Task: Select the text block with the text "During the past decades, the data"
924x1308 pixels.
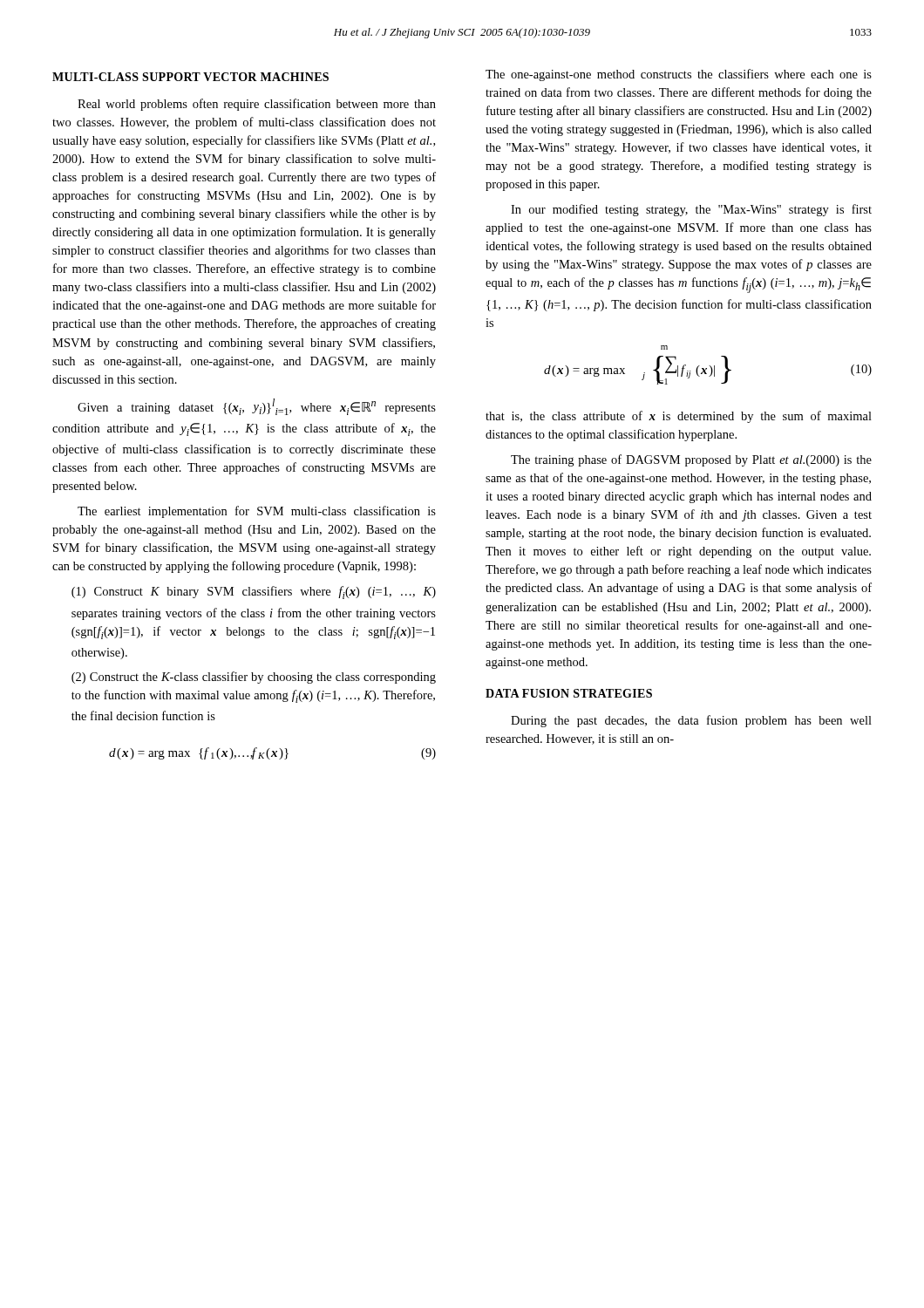Action: [679, 729]
